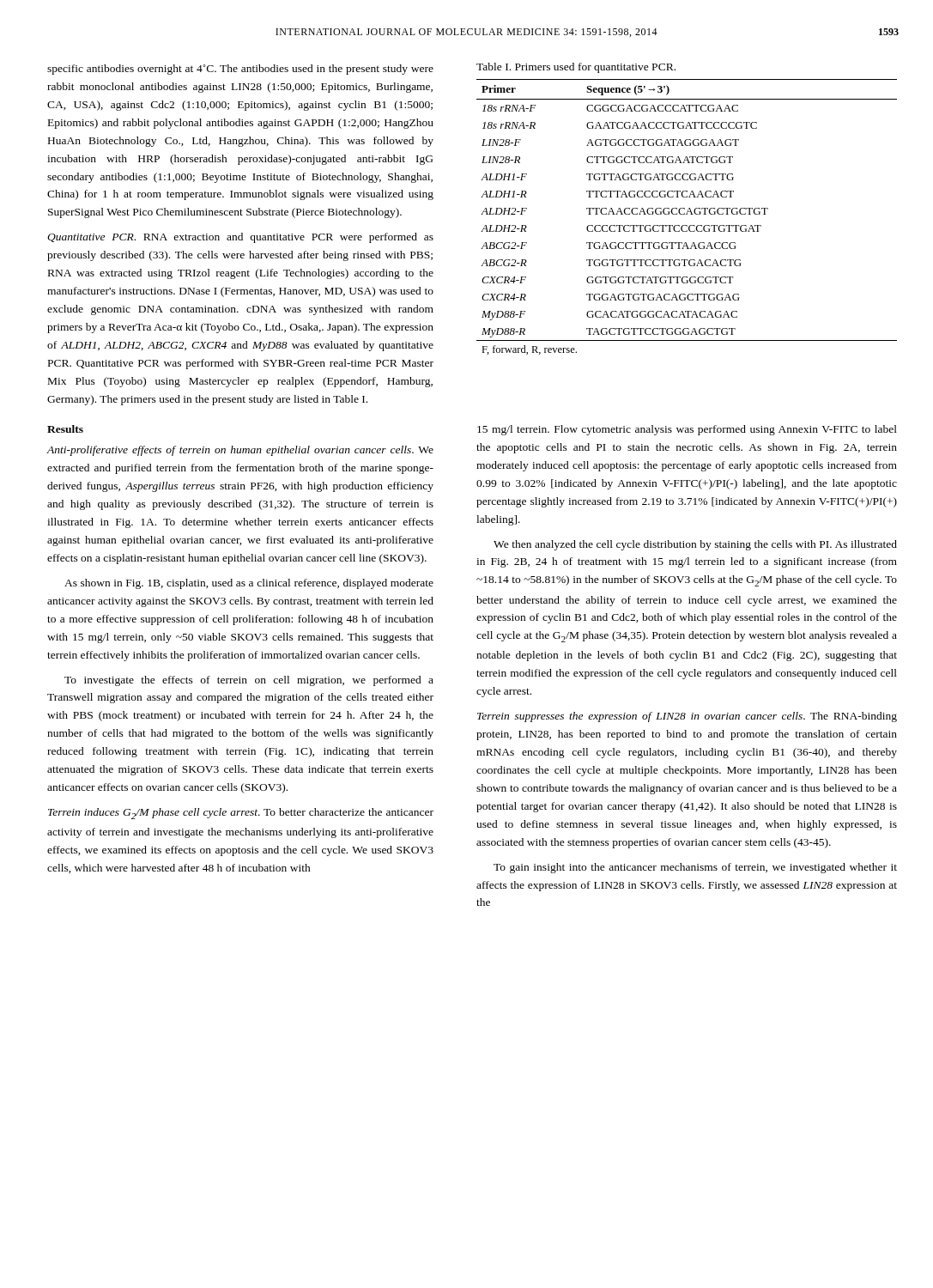Screen dimensions: 1288x933
Task: Locate the text block that reads "specific antibodies overnight"
Action: click(240, 140)
